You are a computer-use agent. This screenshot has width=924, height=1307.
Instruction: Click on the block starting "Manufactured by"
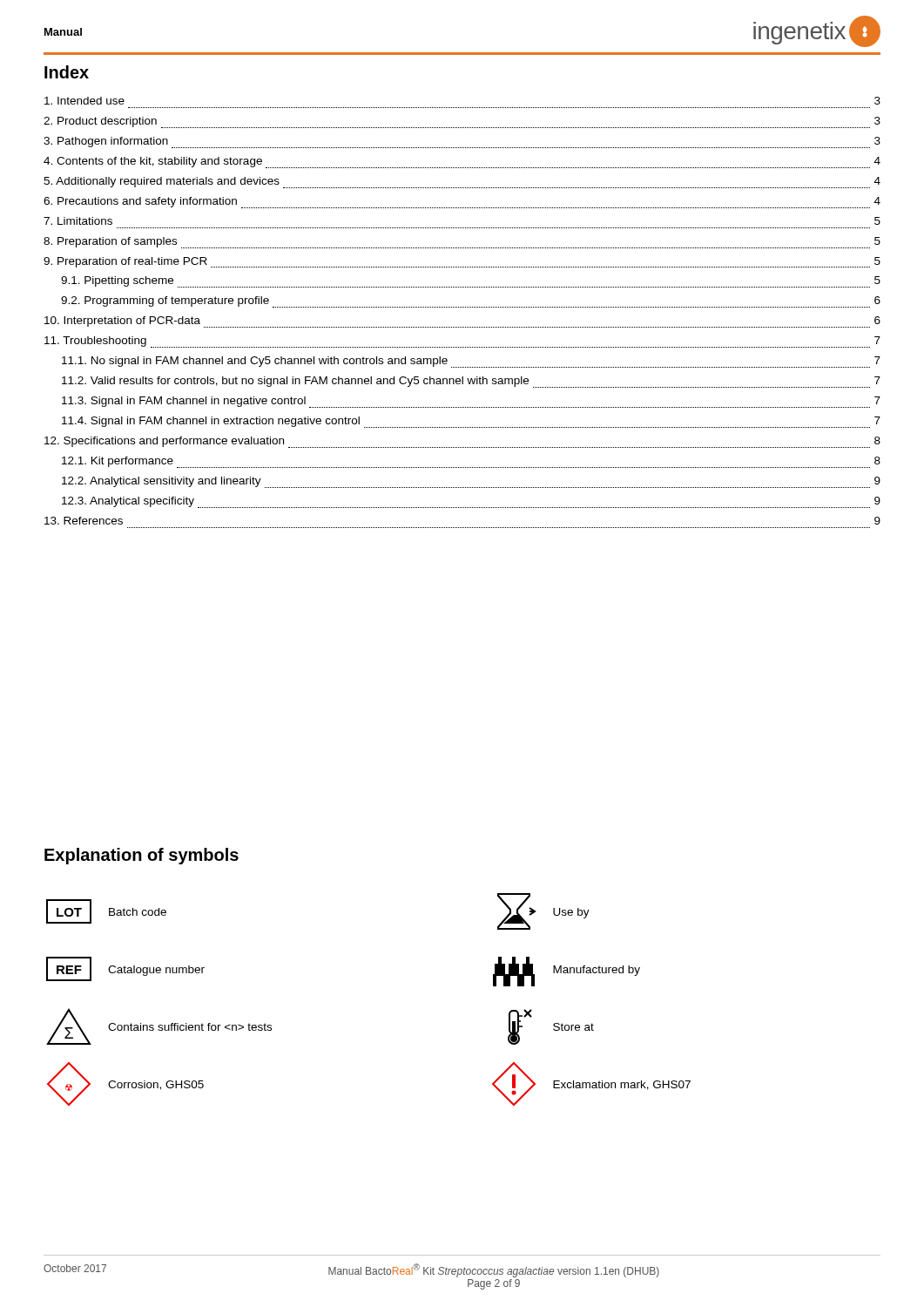[564, 969]
